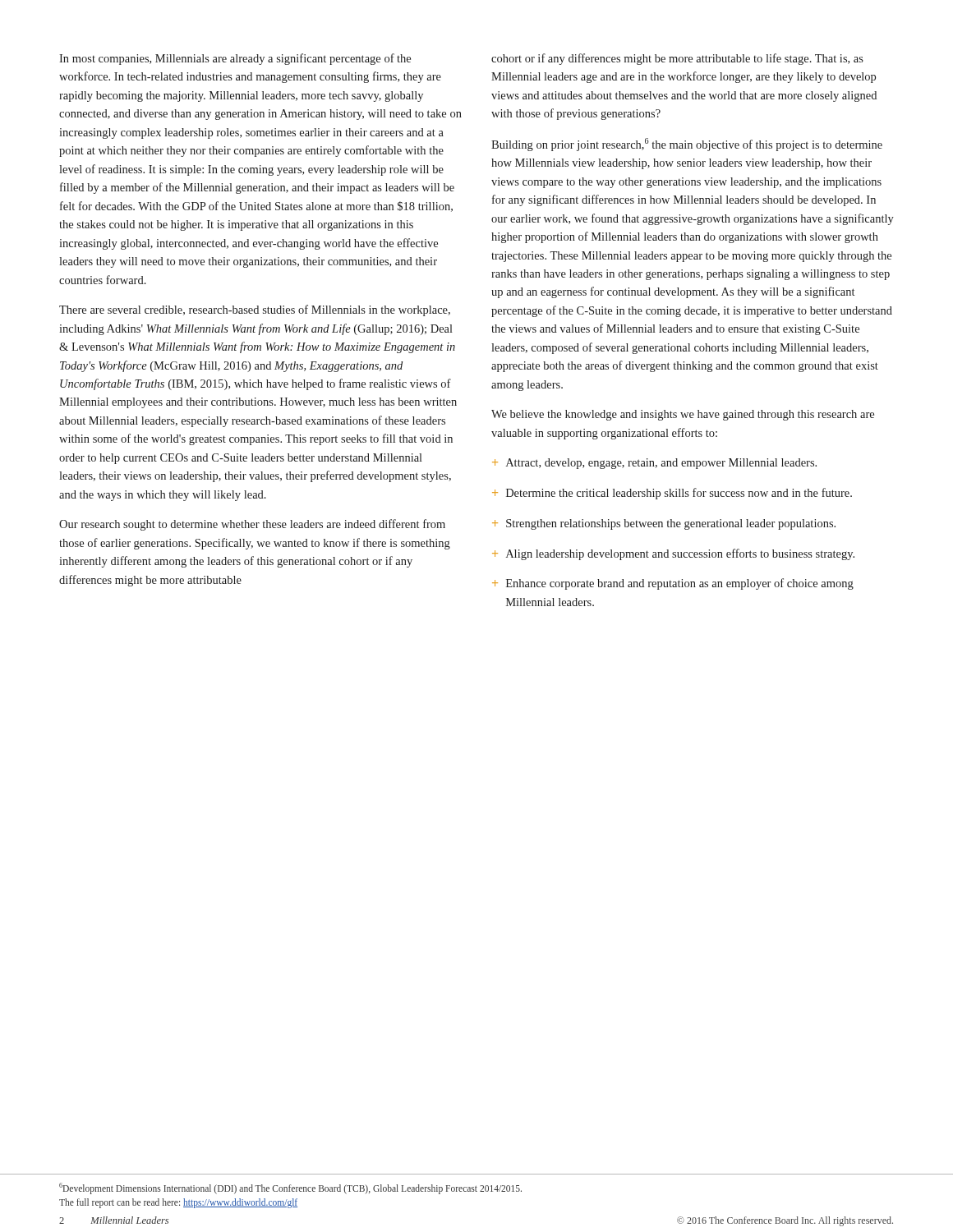Screen dimensions: 1232x953
Task: Point to the passage starting "We believe the knowledge and insights we have"
Action: coord(693,424)
